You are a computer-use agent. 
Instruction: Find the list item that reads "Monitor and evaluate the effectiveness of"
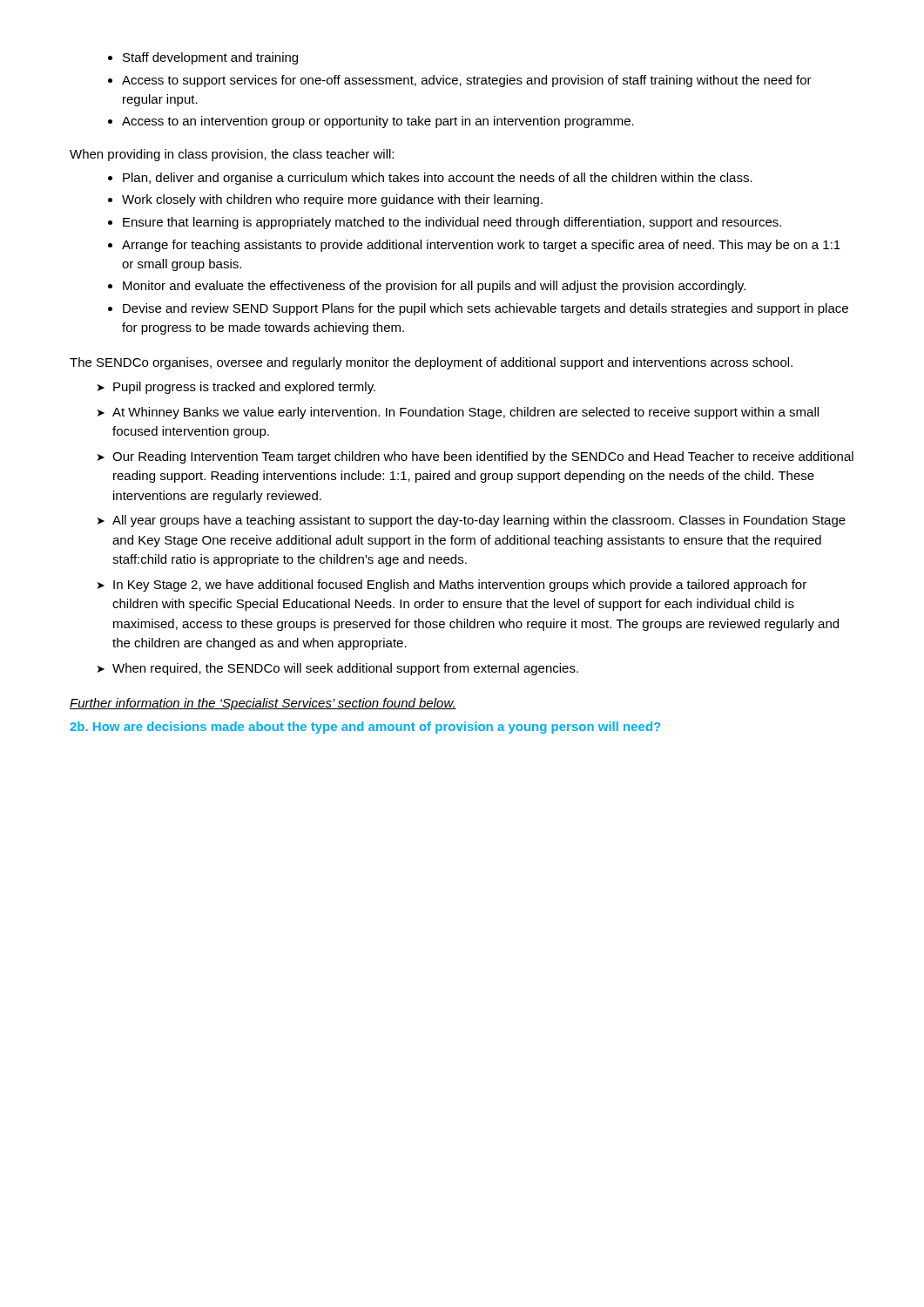pyautogui.click(x=488, y=286)
